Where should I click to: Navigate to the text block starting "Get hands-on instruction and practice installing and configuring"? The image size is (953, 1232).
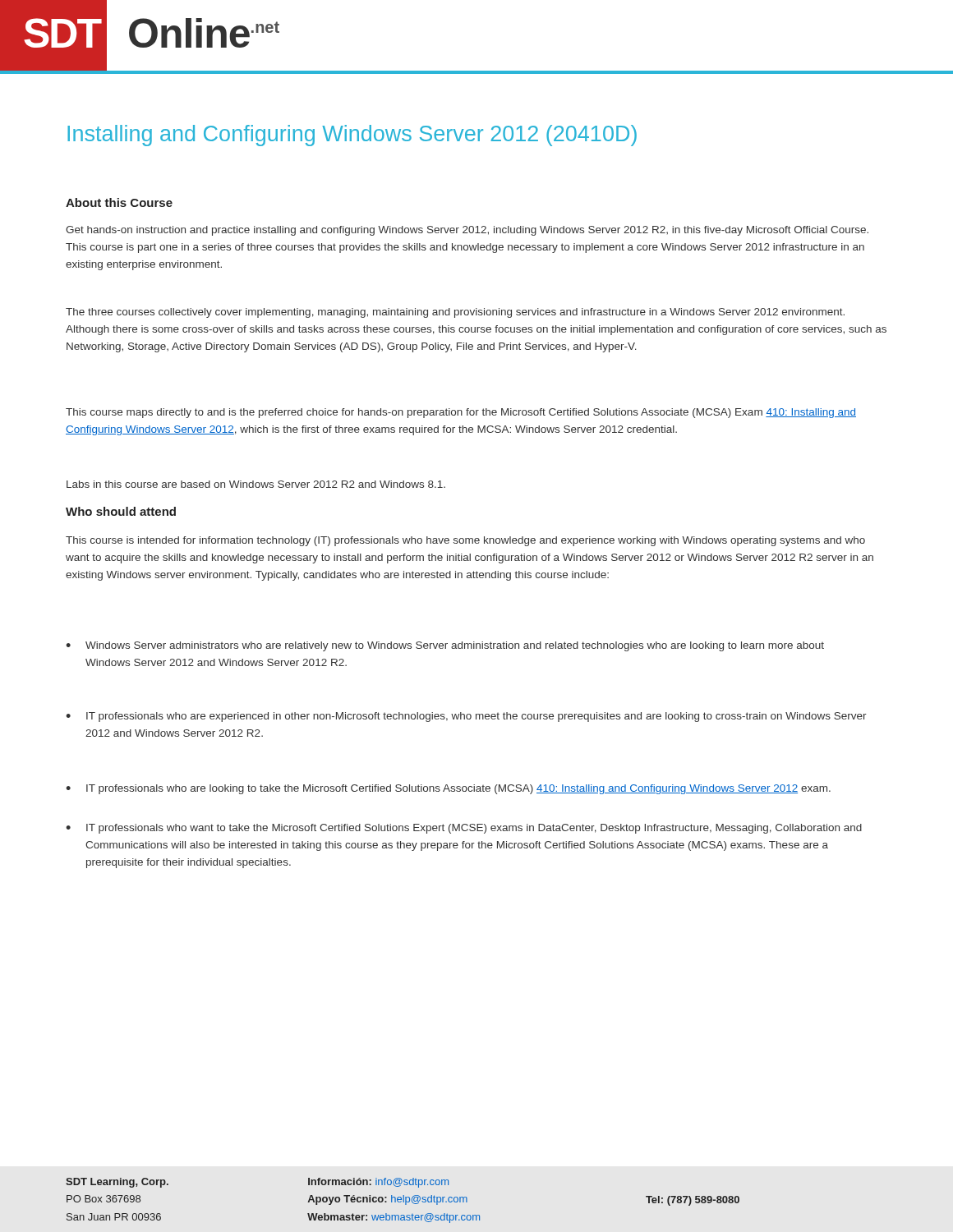(476, 248)
